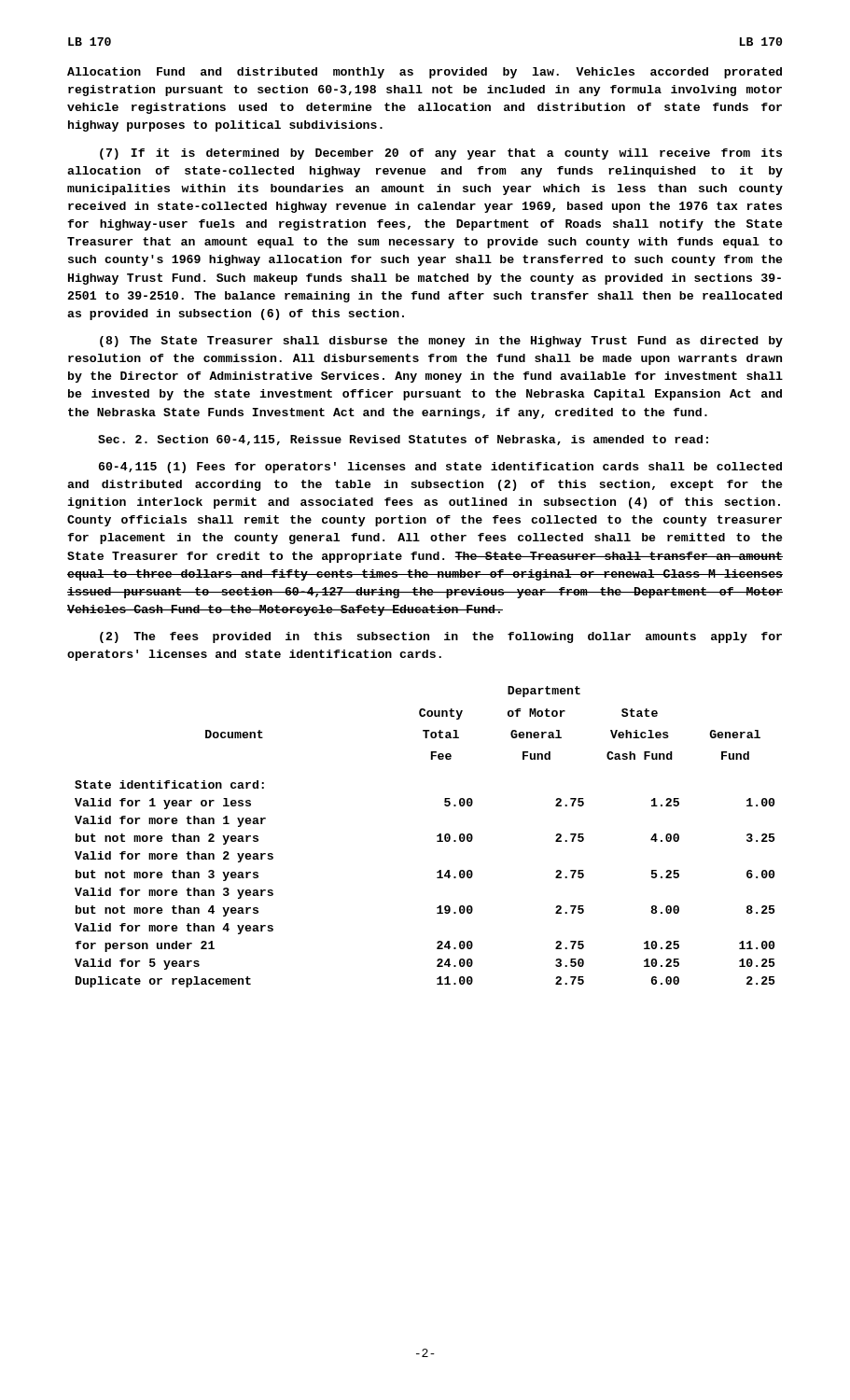Find the text block that reads "Sec. 2. Section 60-4,115, Reissue Revised"
The width and height of the screenshot is (850, 1400).
tap(425, 440)
